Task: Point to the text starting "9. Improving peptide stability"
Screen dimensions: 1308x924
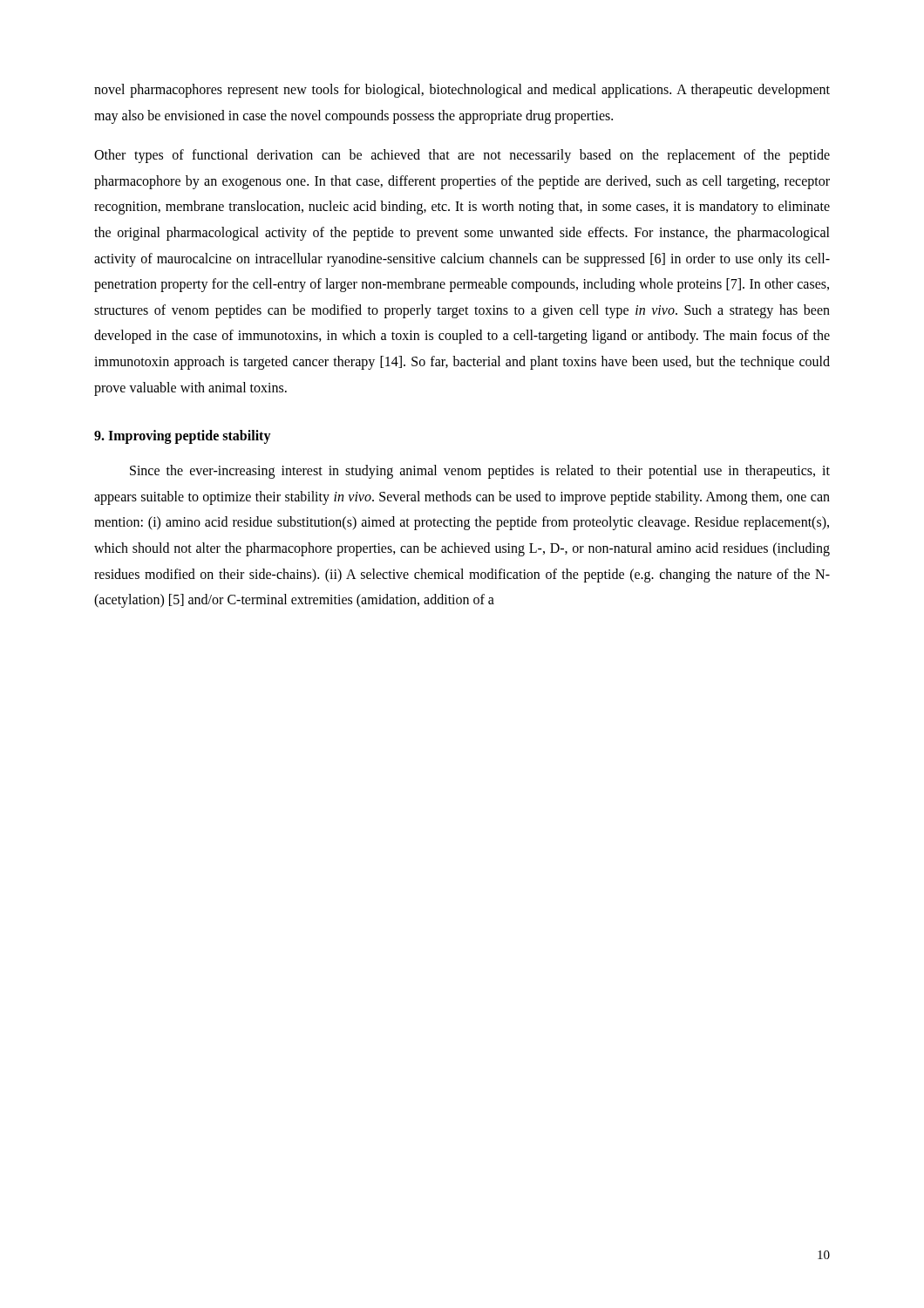Action: click(182, 436)
